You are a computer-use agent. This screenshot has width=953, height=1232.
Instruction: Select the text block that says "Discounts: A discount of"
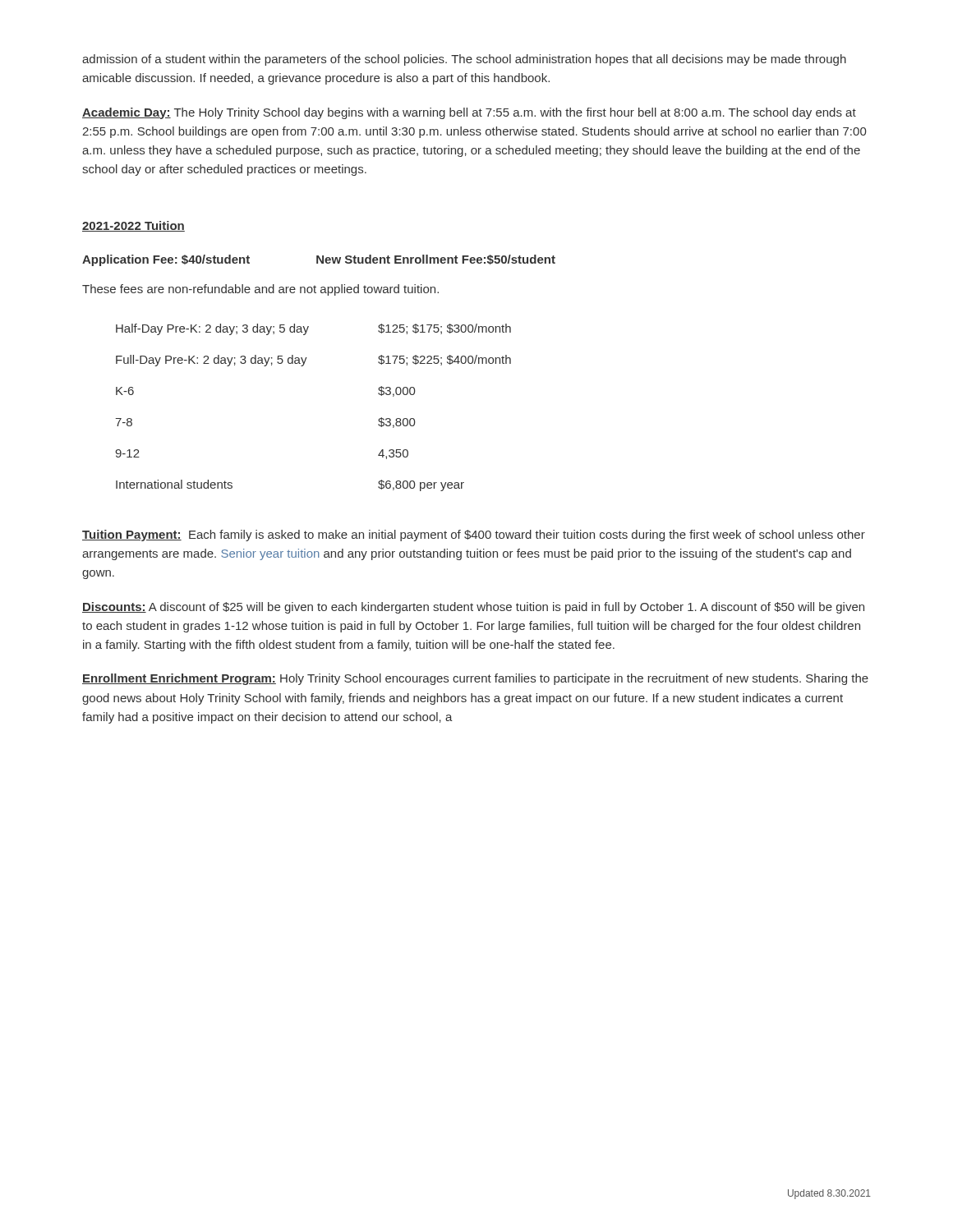pyautogui.click(x=474, y=625)
